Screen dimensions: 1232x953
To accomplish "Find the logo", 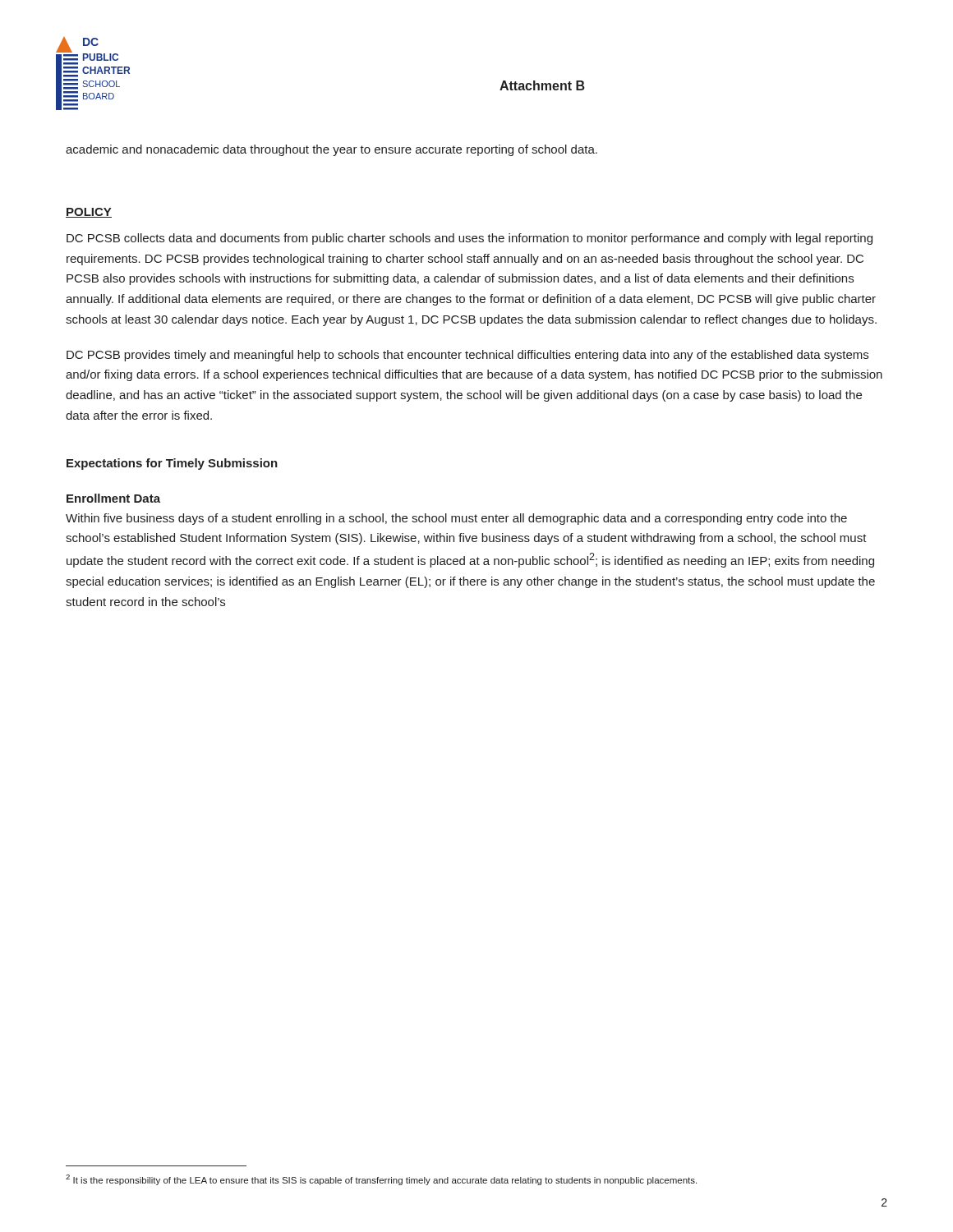I will click(x=115, y=75).
